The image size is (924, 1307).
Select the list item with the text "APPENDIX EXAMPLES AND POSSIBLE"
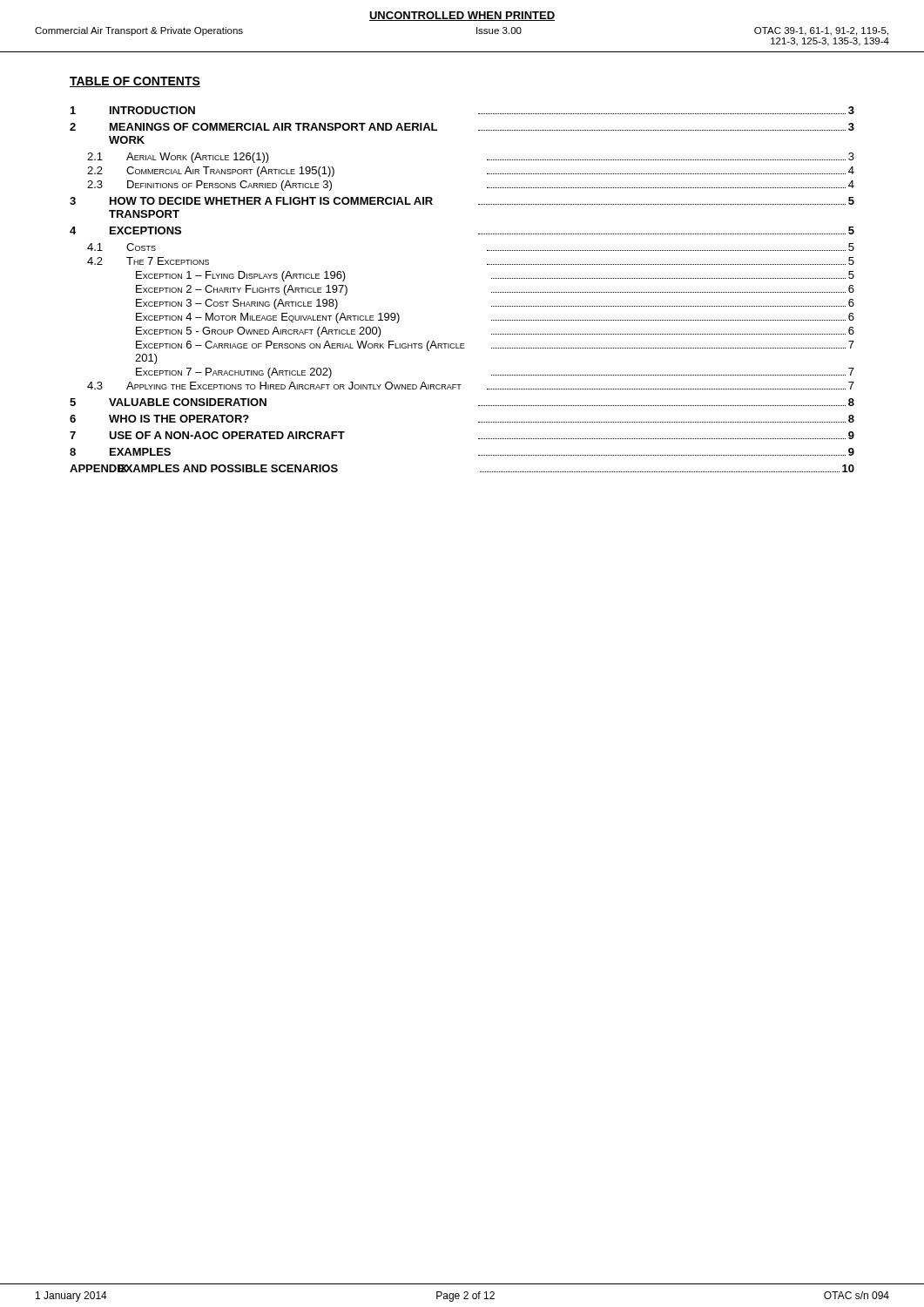(x=202, y=468)
